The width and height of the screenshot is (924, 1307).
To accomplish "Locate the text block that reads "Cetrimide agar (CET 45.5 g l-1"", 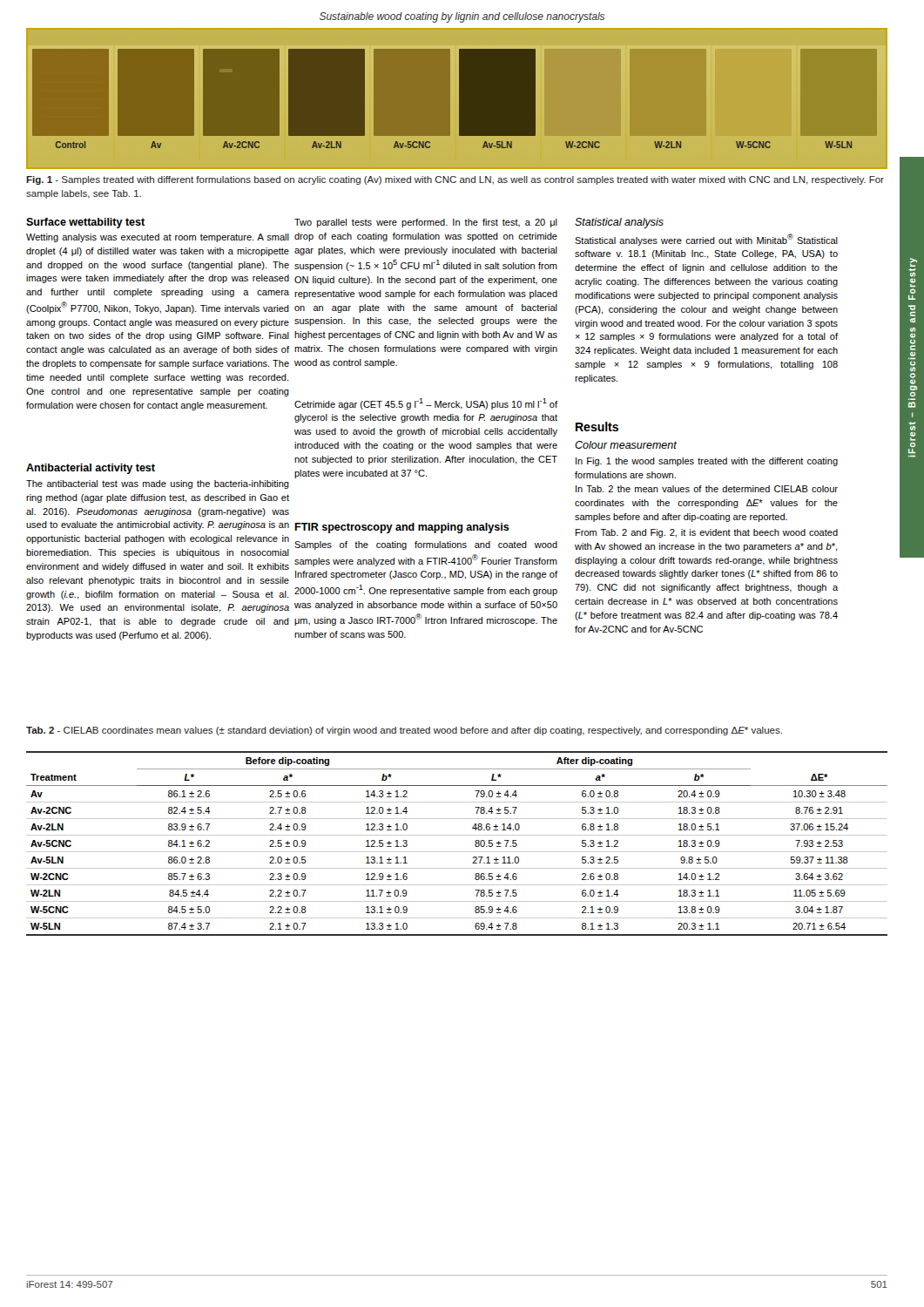I will [x=426, y=437].
